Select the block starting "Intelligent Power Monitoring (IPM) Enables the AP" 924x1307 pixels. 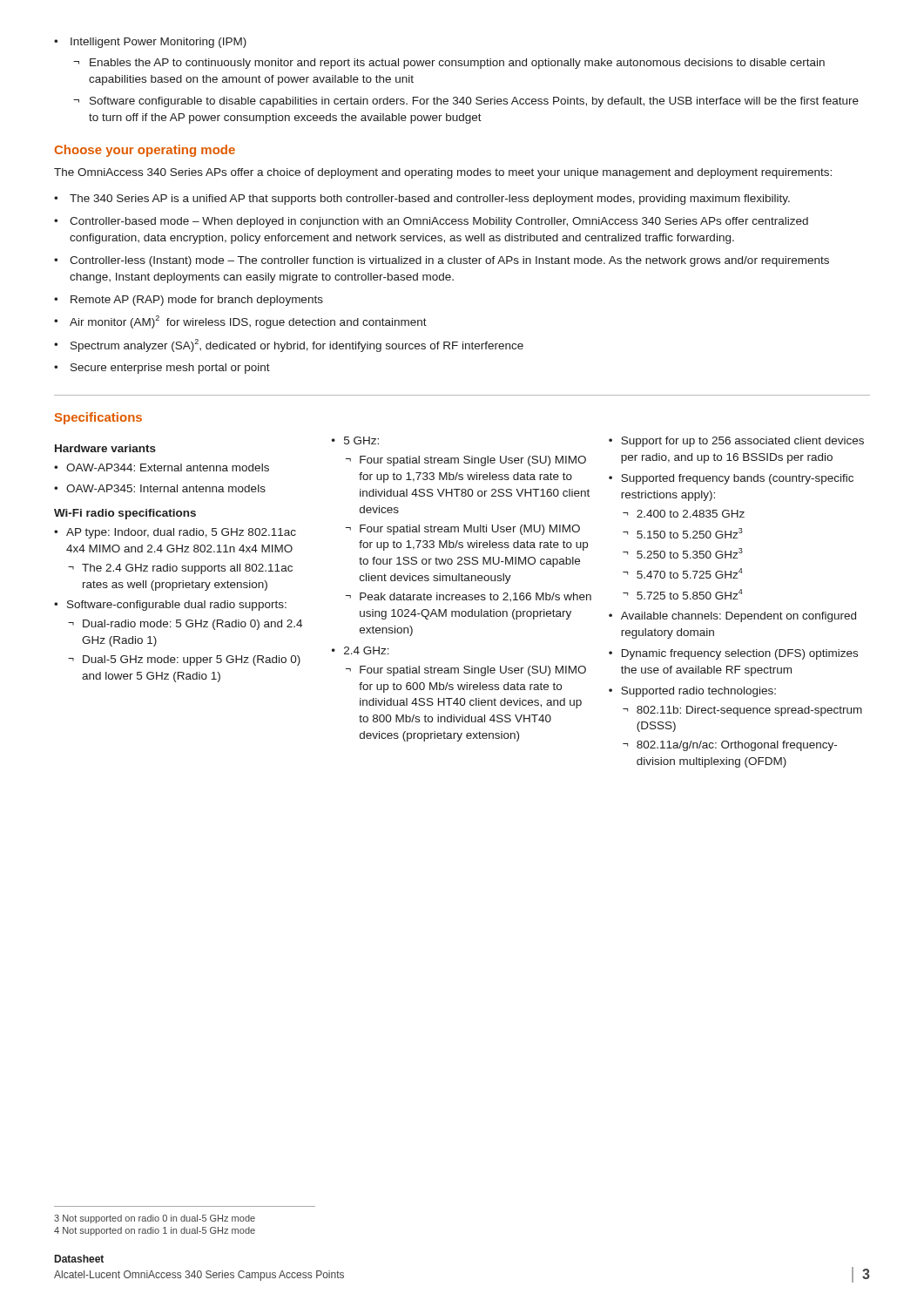coord(150,43)
